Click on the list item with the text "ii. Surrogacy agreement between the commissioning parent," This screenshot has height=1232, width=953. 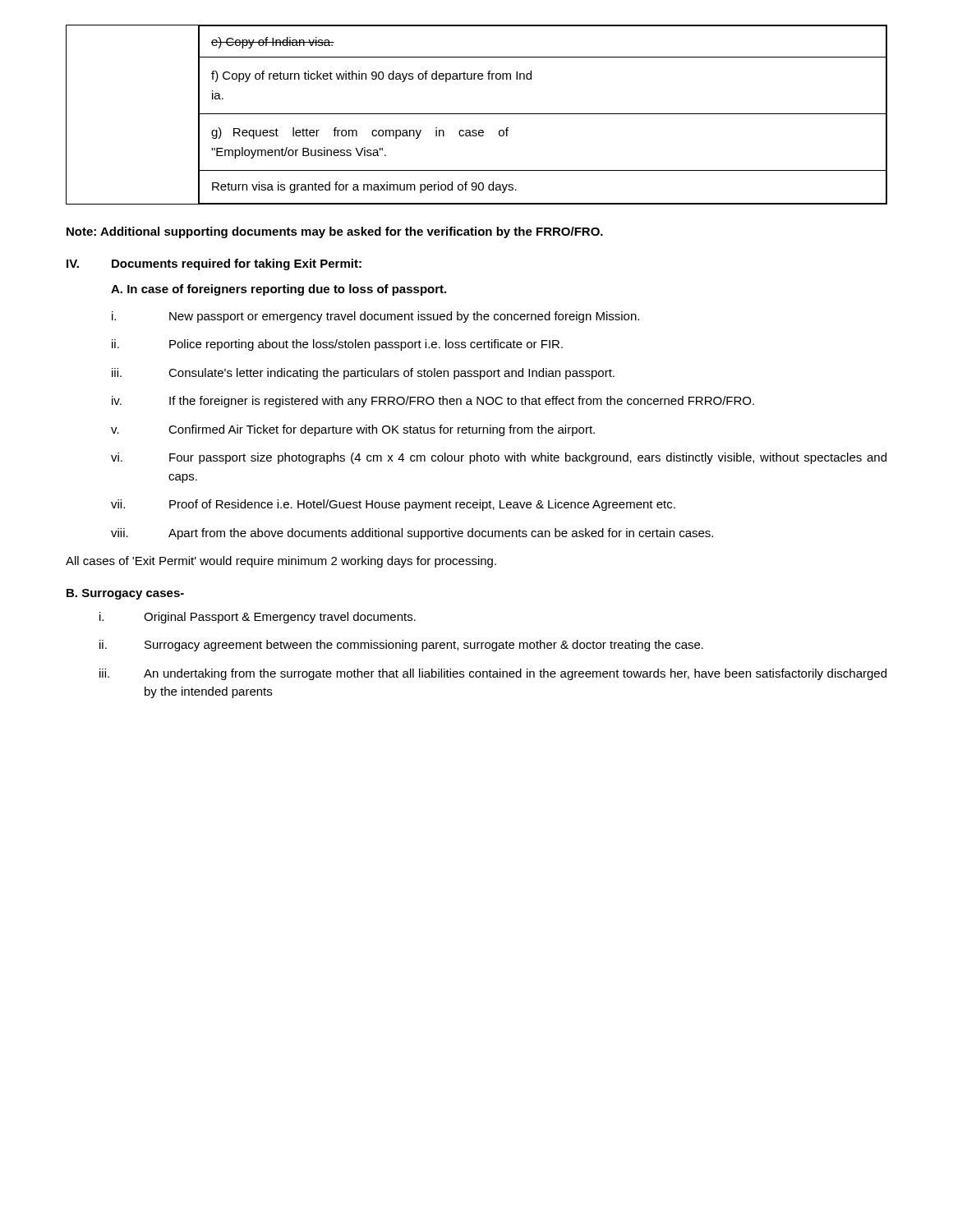coord(493,645)
